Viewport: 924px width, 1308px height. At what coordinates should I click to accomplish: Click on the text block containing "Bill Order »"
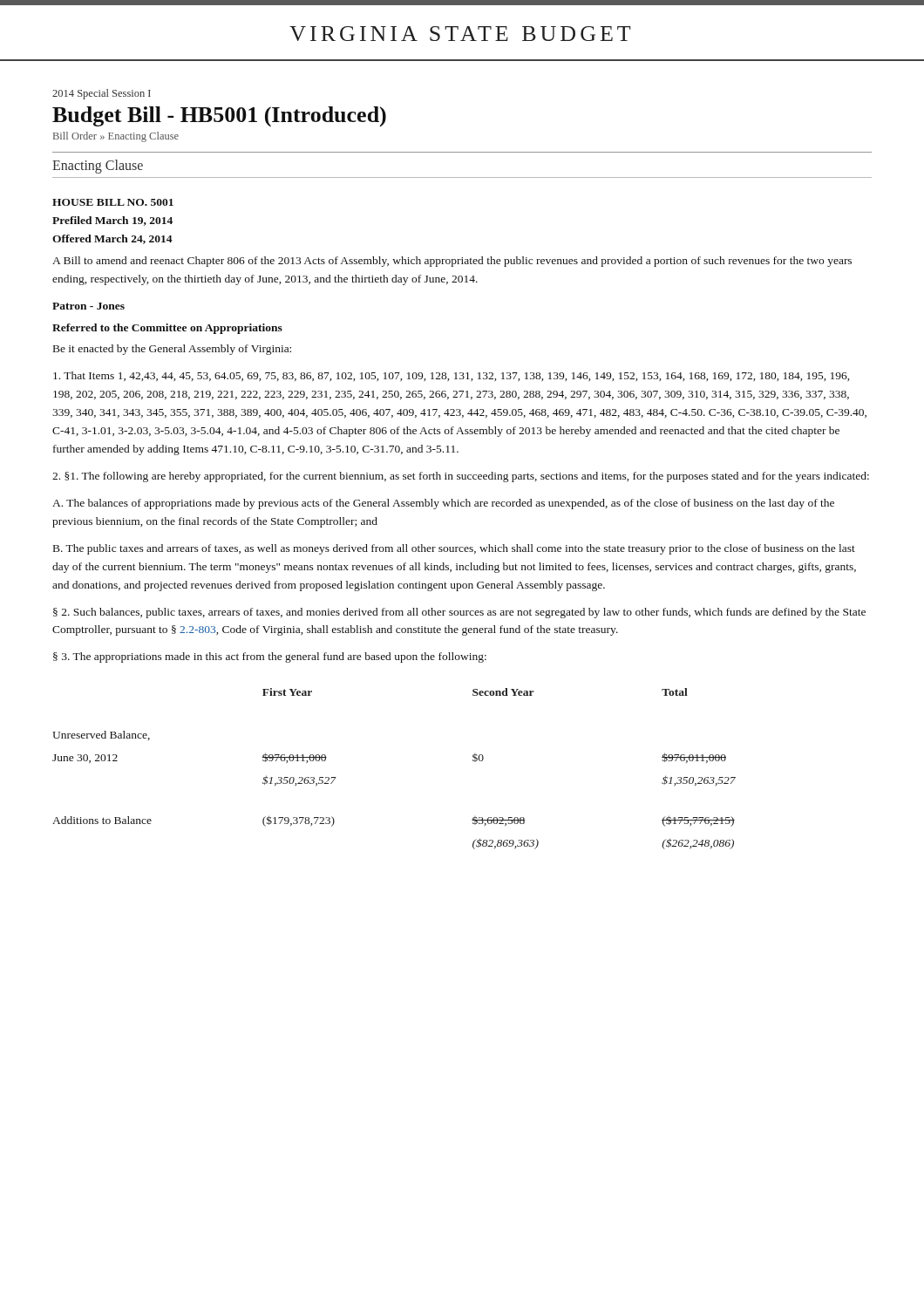tap(116, 136)
